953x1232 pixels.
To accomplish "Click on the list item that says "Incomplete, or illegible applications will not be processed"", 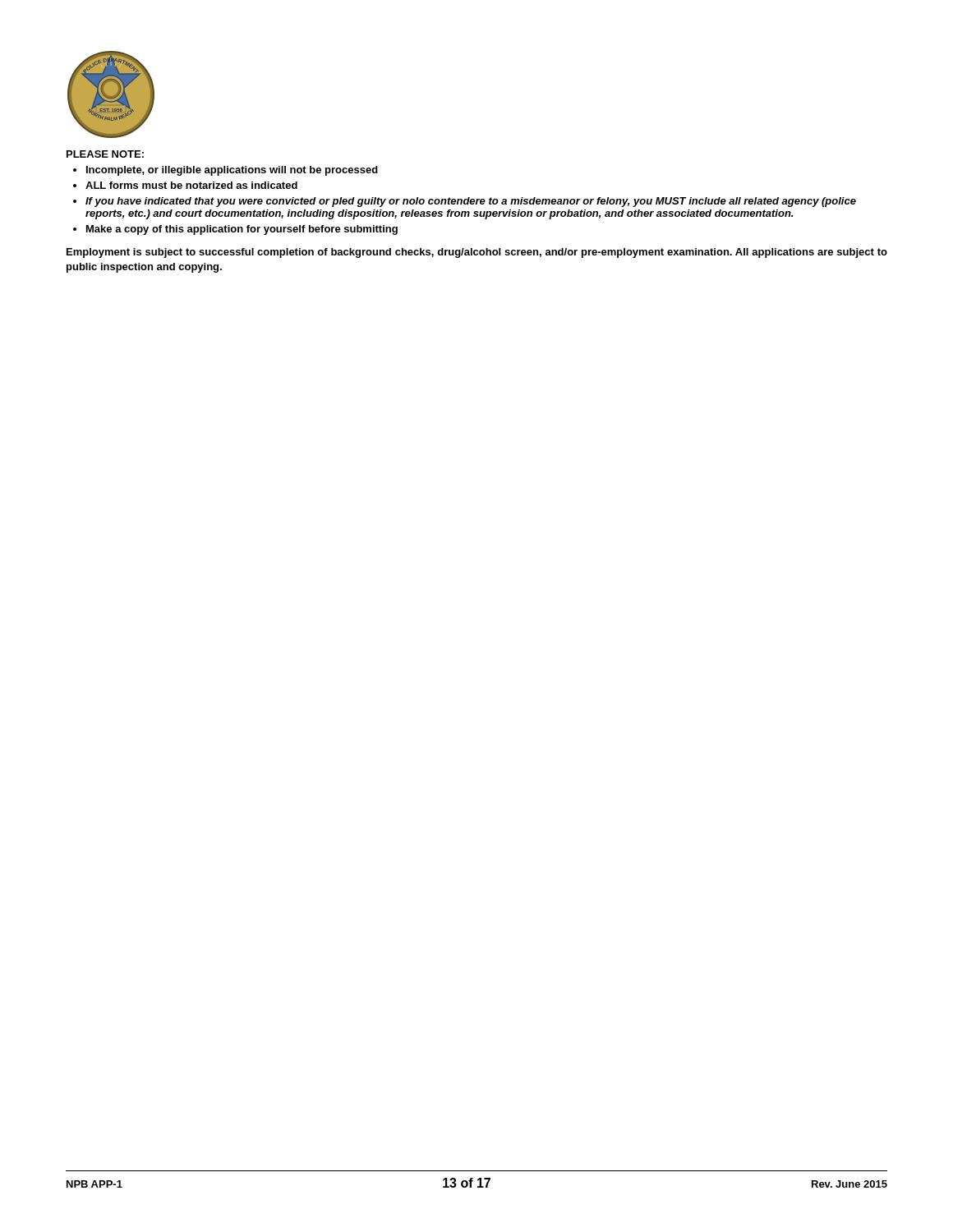I will [x=232, y=170].
